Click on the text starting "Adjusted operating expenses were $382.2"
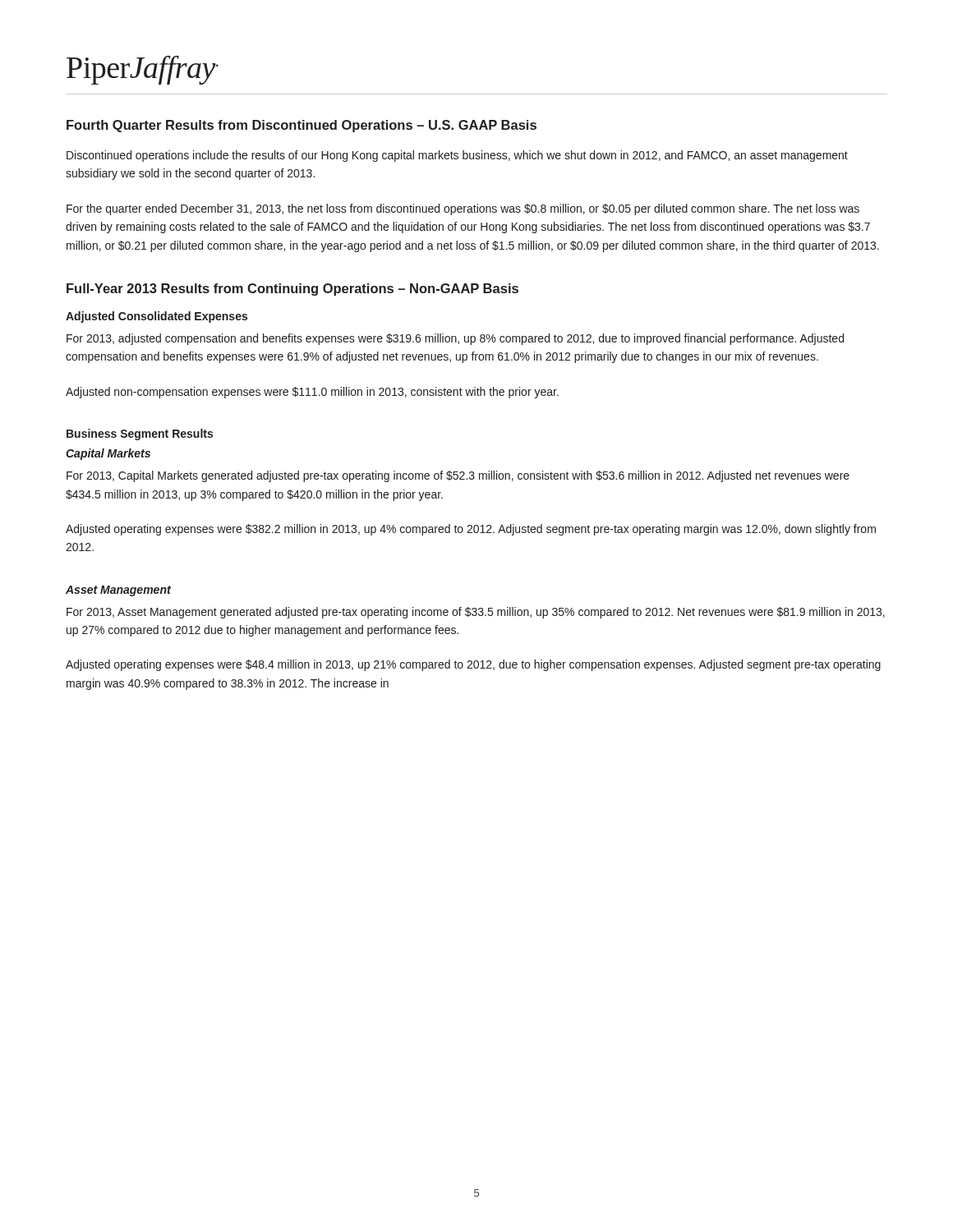The image size is (953, 1232). [x=471, y=538]
